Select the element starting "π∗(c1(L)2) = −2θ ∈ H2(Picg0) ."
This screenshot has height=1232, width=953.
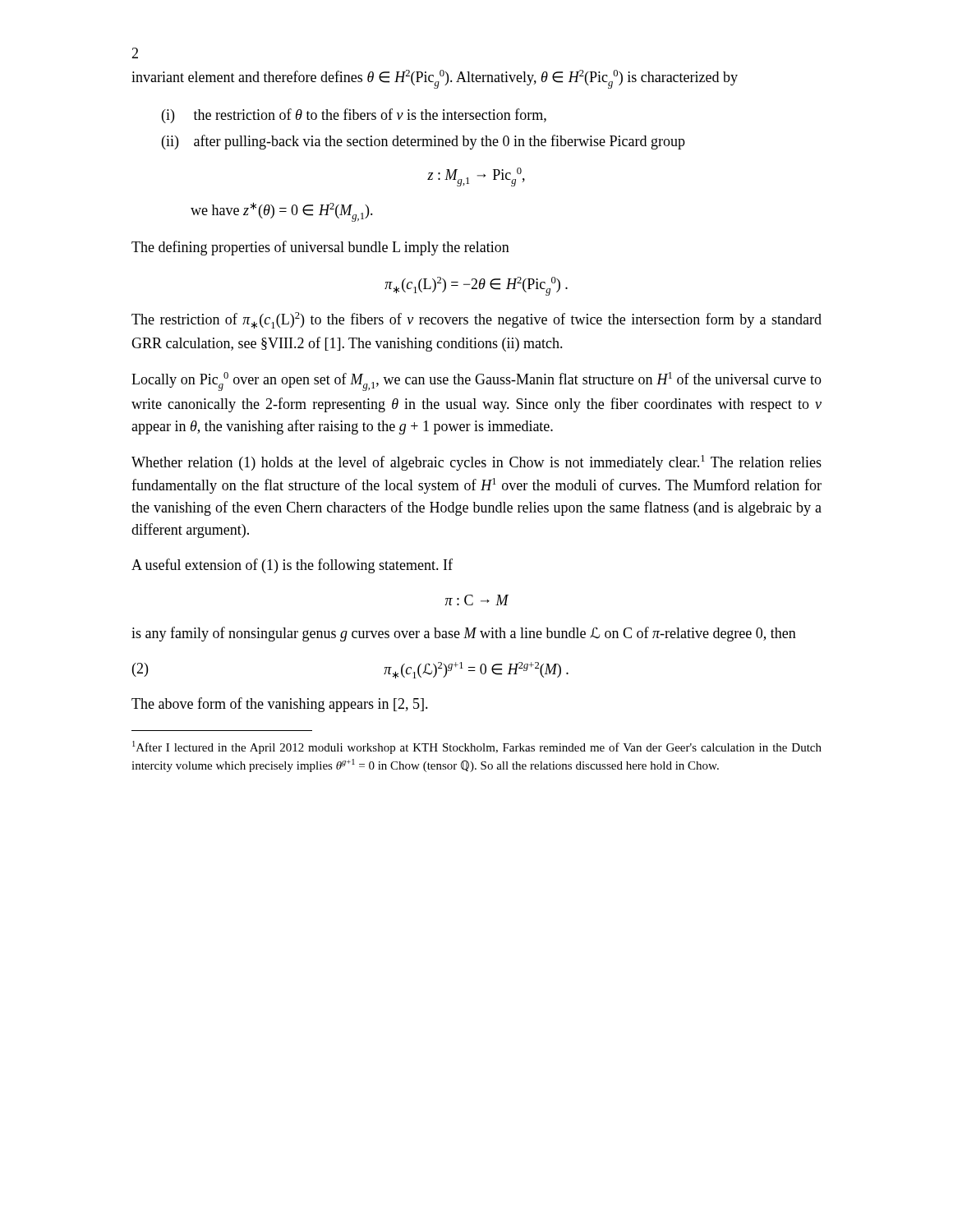(476, 285)
